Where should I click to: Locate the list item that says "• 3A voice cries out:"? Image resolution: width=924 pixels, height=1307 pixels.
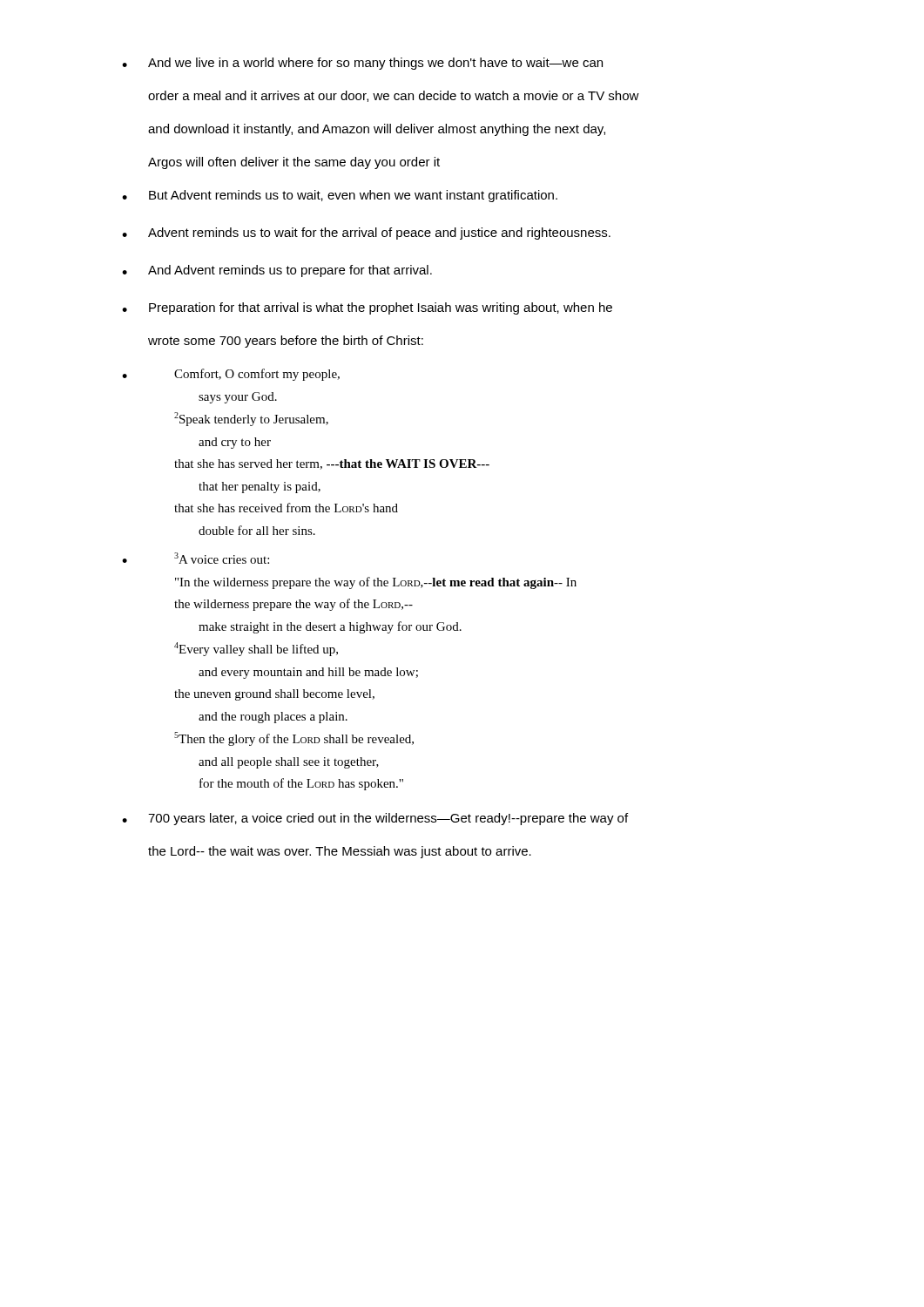click(196, 558)
